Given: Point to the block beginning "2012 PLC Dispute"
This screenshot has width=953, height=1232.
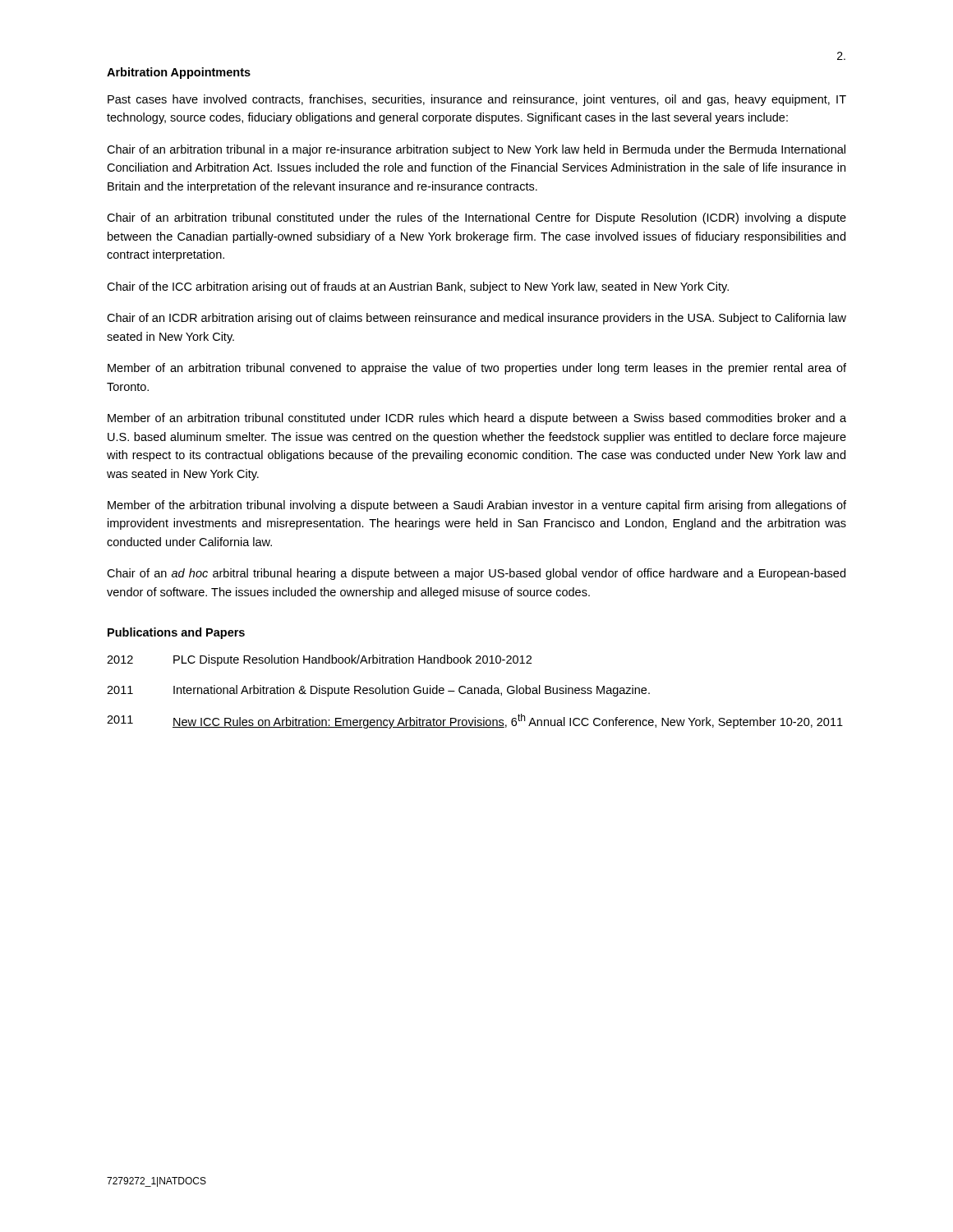Looking at the screenshot, I should pyautogui.click(x=476, y=660).
